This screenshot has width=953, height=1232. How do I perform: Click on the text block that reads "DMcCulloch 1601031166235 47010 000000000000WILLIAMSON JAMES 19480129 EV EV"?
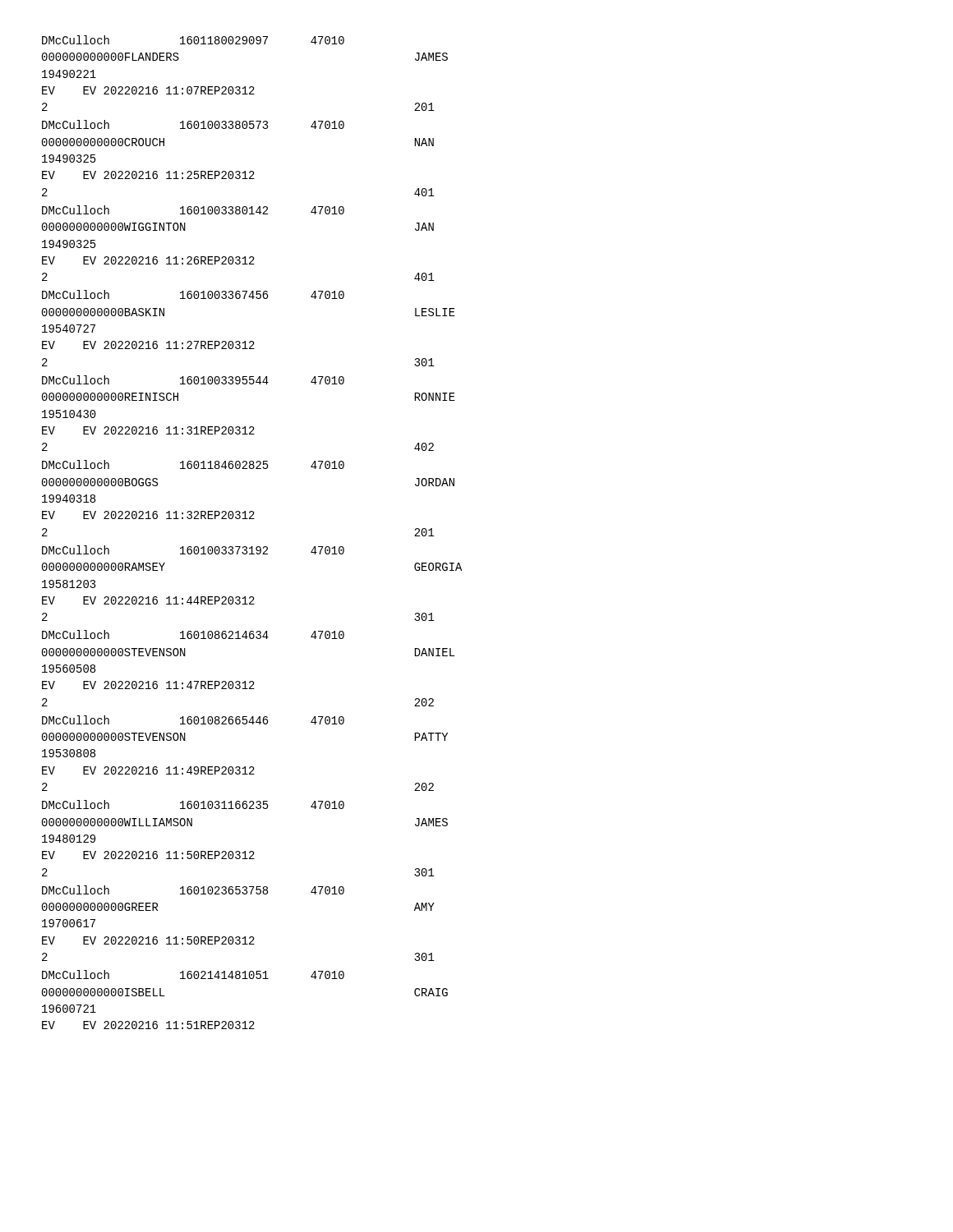193,804
